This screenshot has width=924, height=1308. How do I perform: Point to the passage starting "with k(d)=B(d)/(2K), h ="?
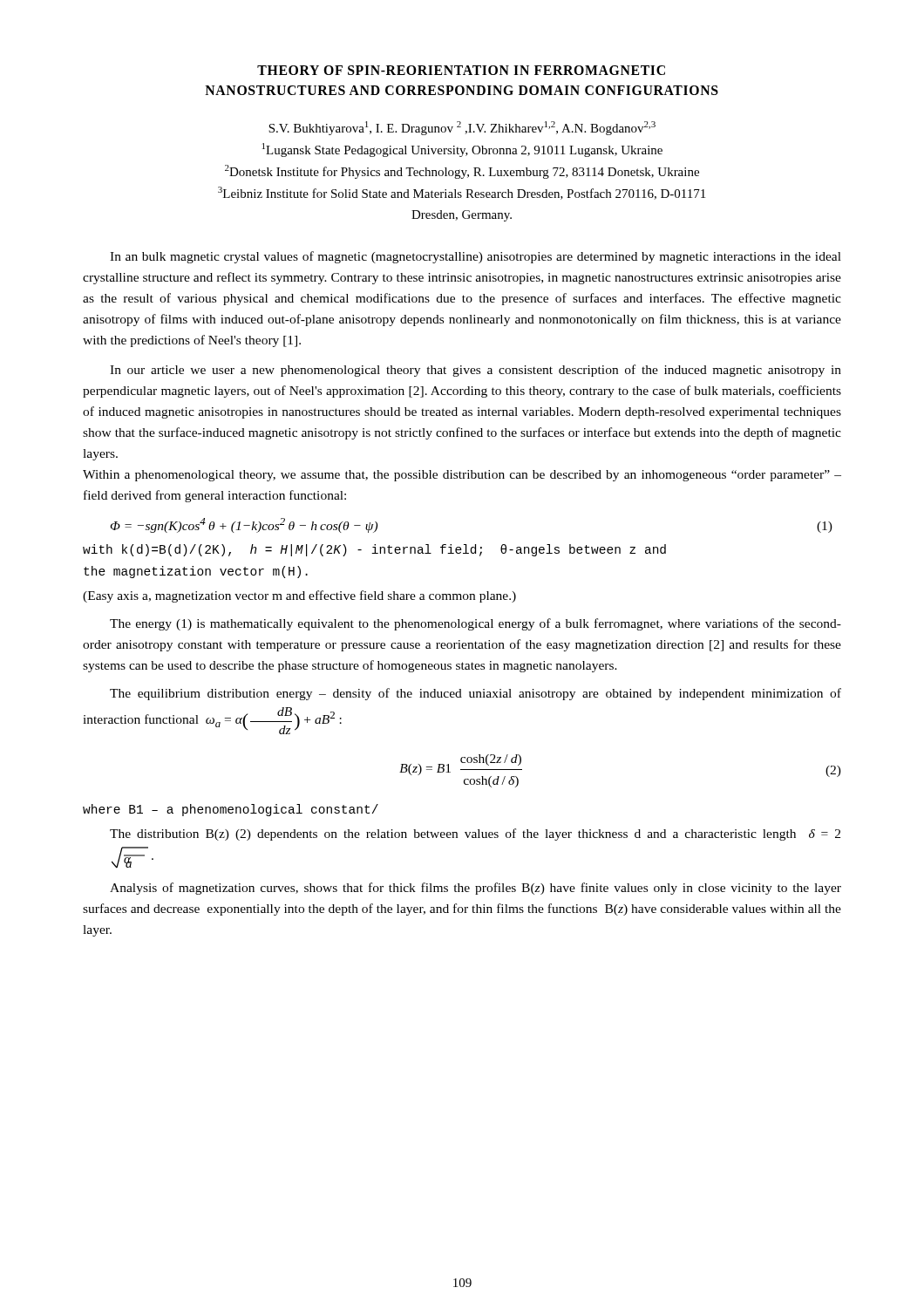[462, 639]
